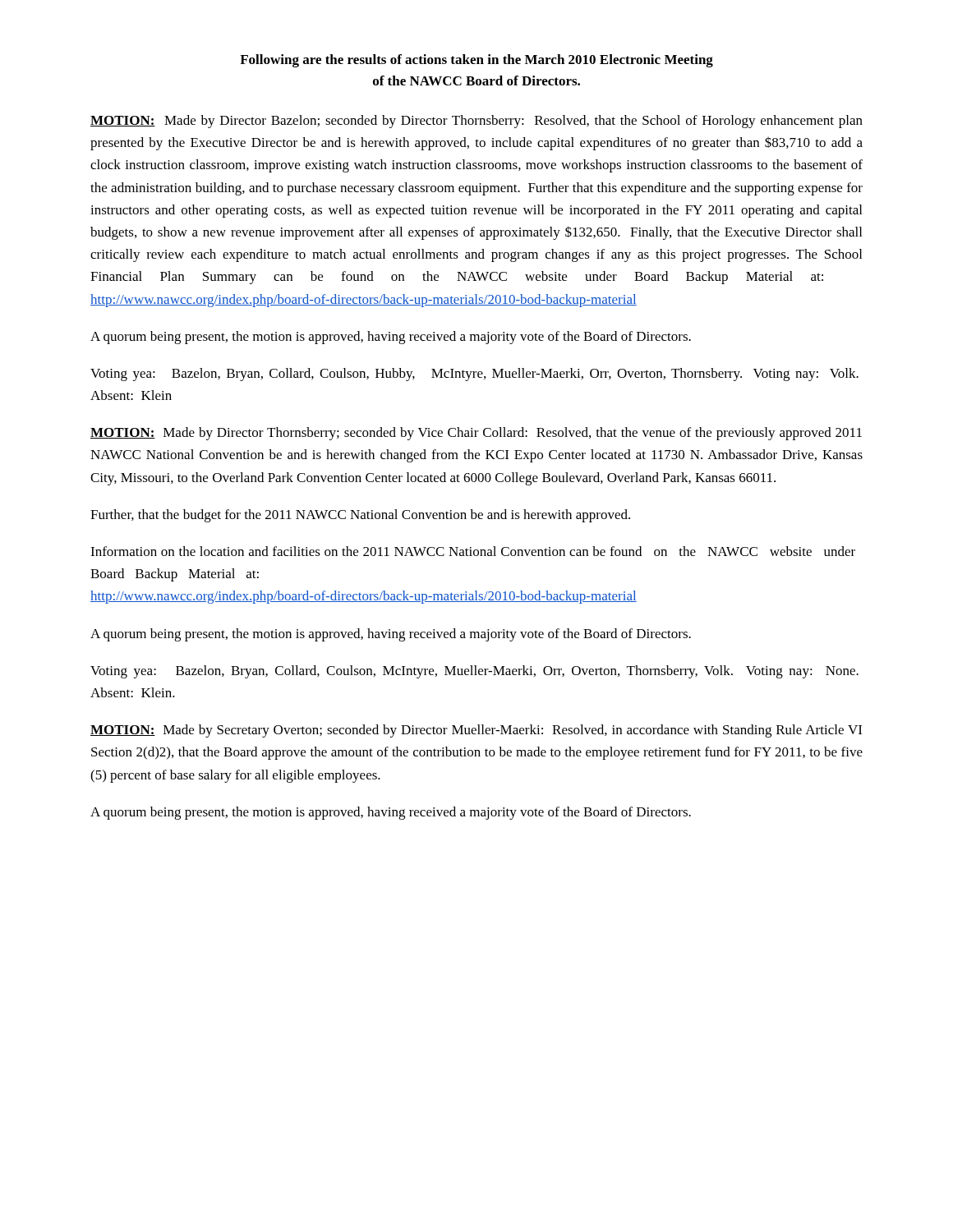Navigate to the text starting "Voting yea: Bazelon, Bryan, Collard, Coulson, Hubby, McIntyre,"
This screenshot has width=953, height=1232.
[x=476, y=384]
